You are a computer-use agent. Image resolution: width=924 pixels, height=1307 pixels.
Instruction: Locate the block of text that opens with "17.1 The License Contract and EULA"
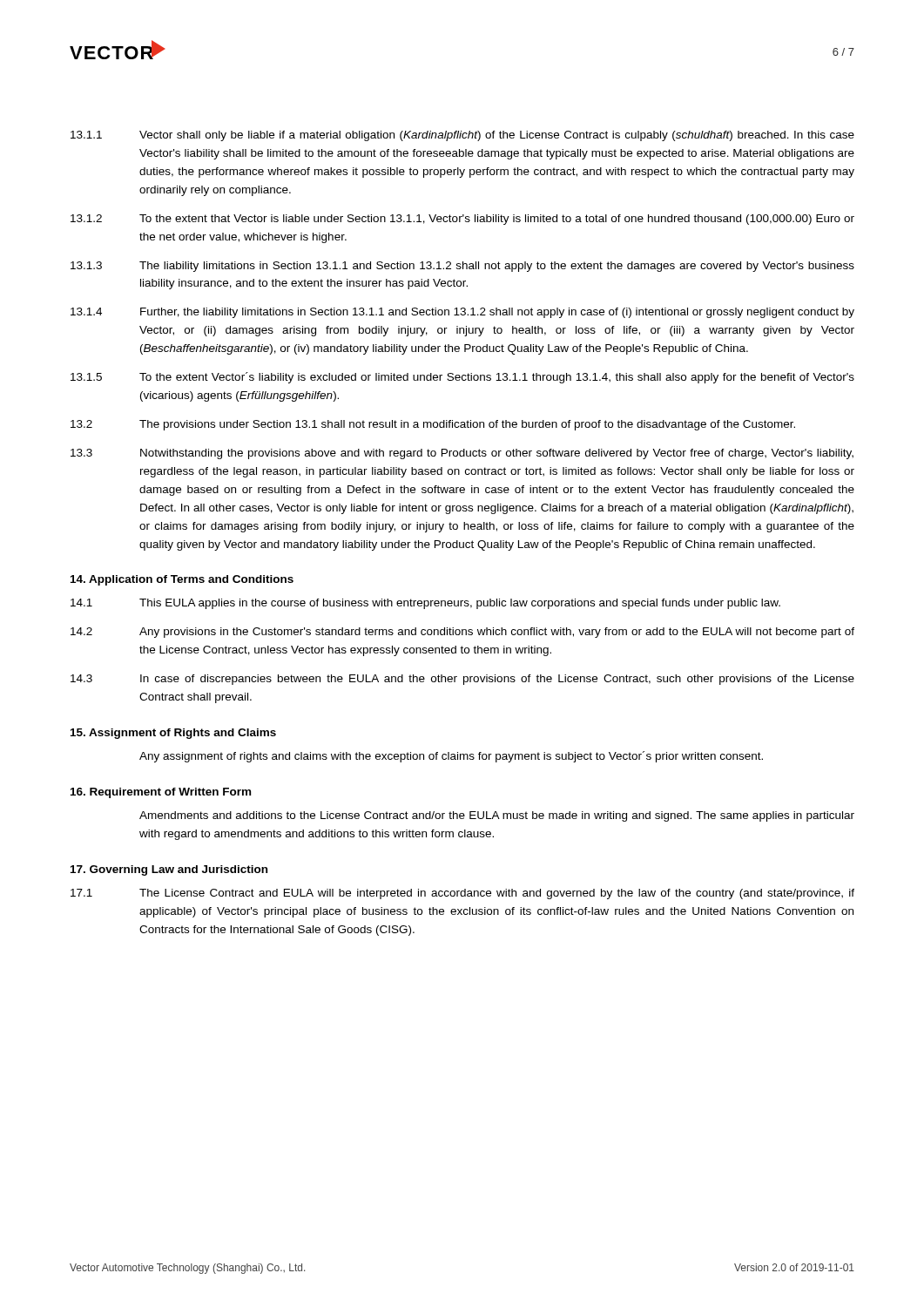point(462,912)
